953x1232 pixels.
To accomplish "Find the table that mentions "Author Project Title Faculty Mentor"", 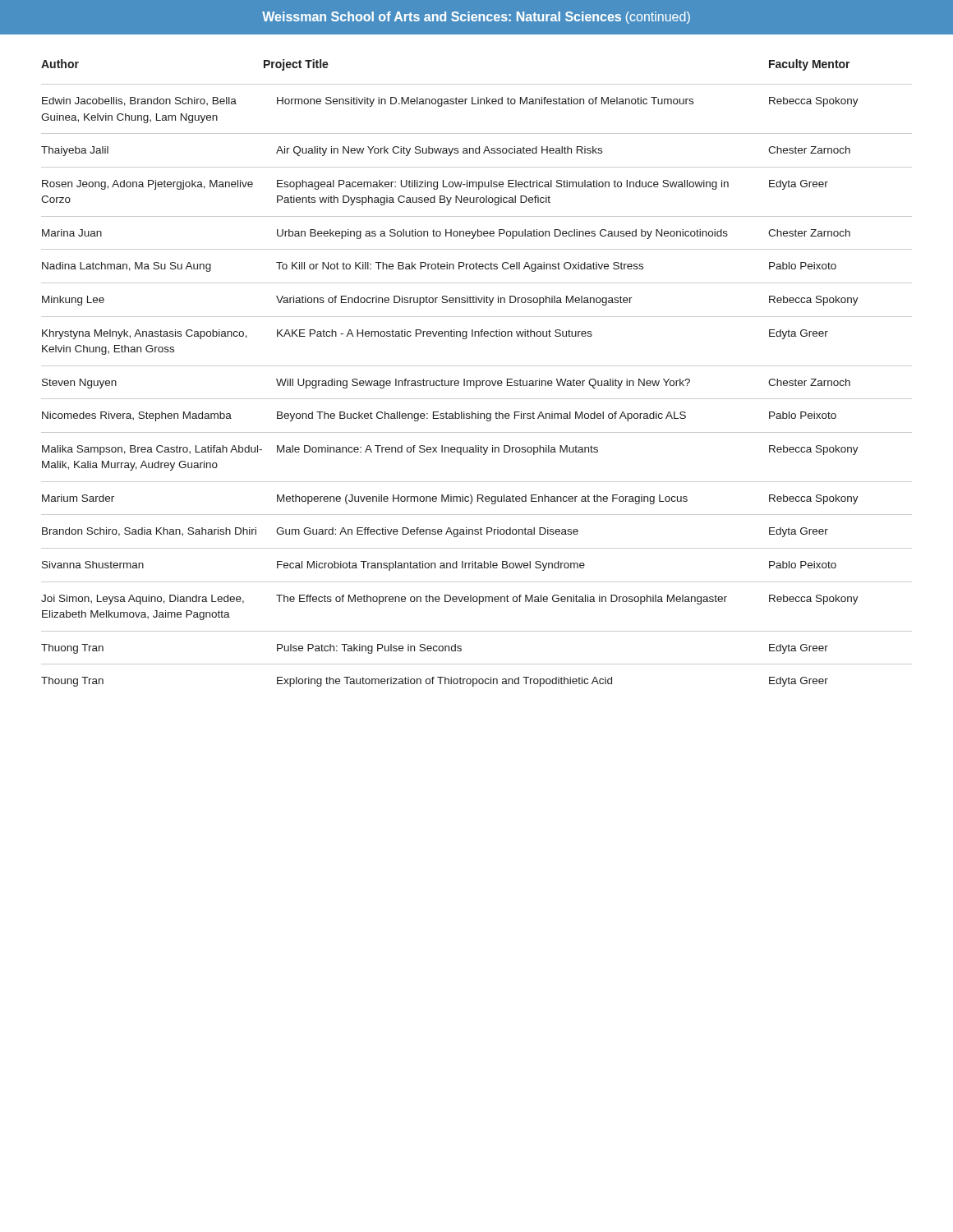I will (x=476, y=377).
